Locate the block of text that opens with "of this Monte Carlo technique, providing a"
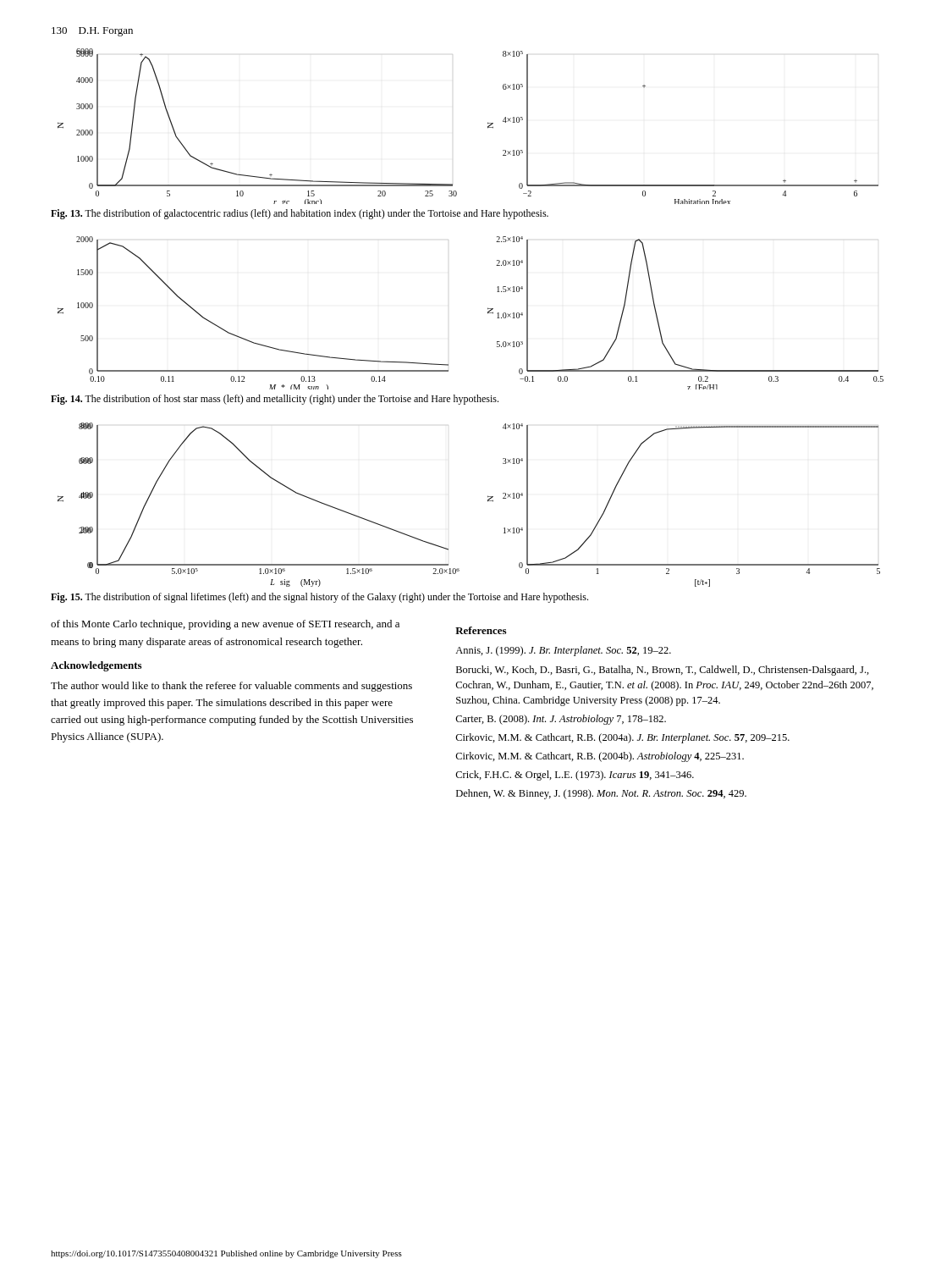Viewport: 952px width, 1270px height. (x=225, y=632)
